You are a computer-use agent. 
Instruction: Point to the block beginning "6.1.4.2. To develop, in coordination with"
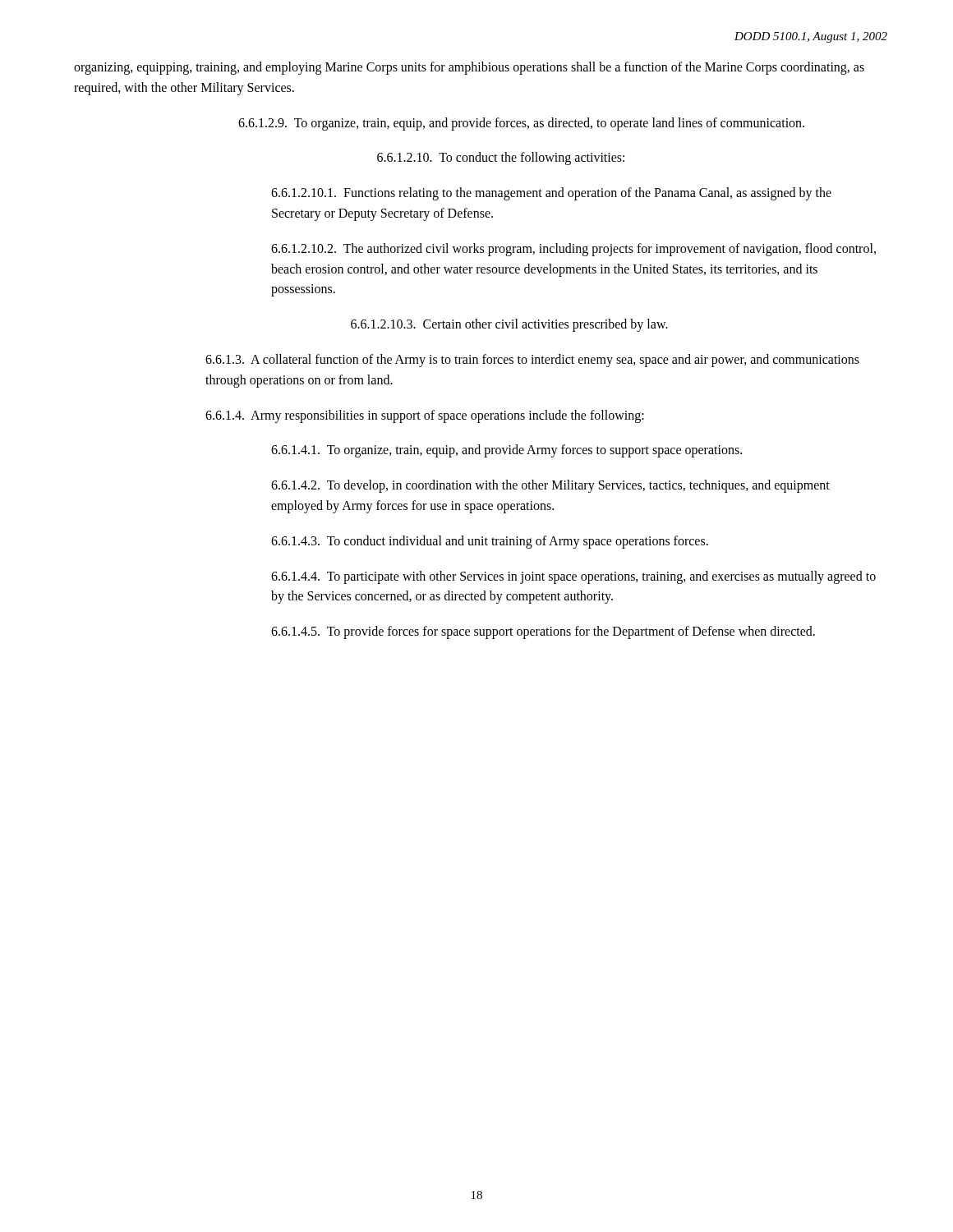(x=550, y=495)
